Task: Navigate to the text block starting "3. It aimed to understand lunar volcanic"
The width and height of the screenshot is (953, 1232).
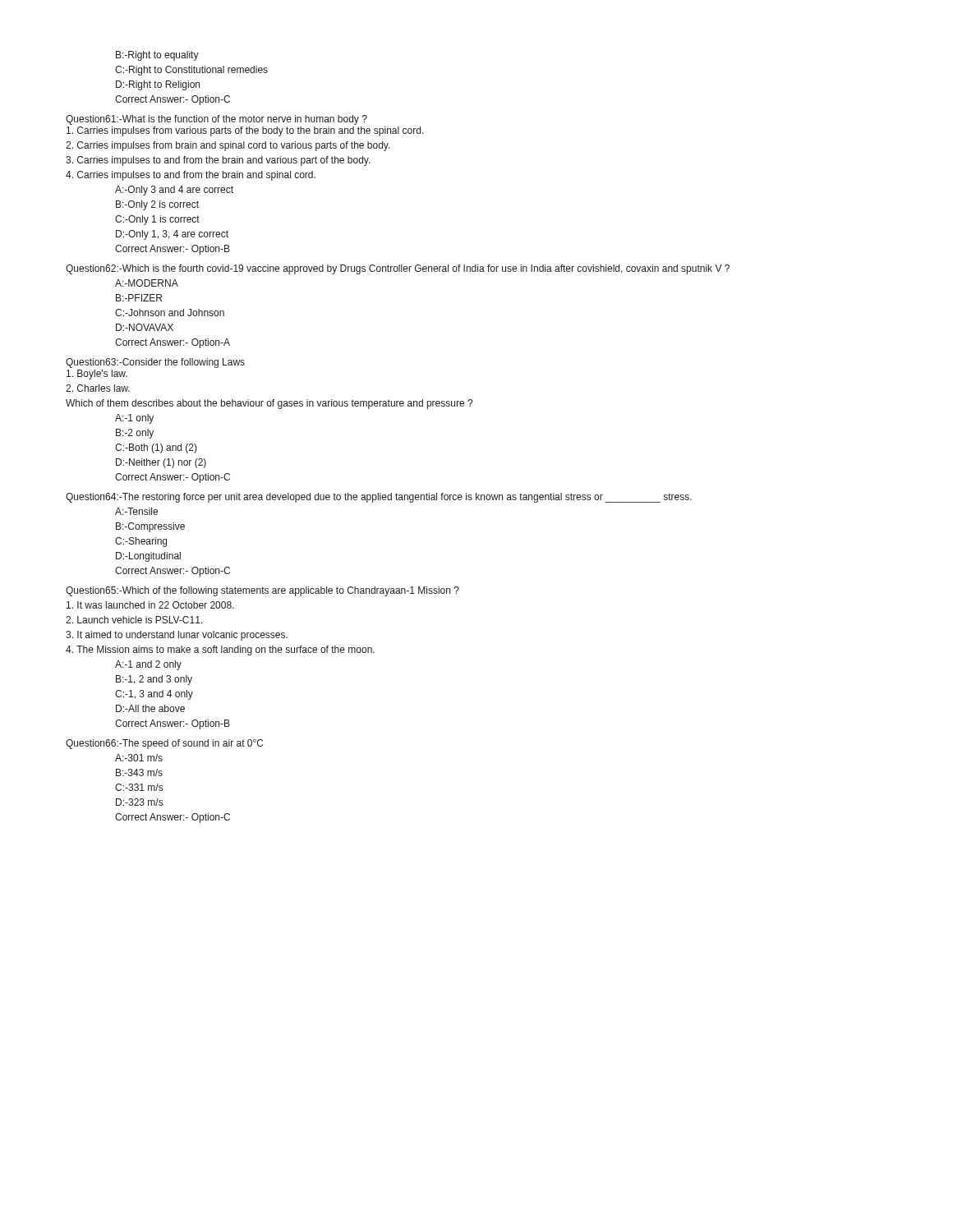Action: point(177,635)
